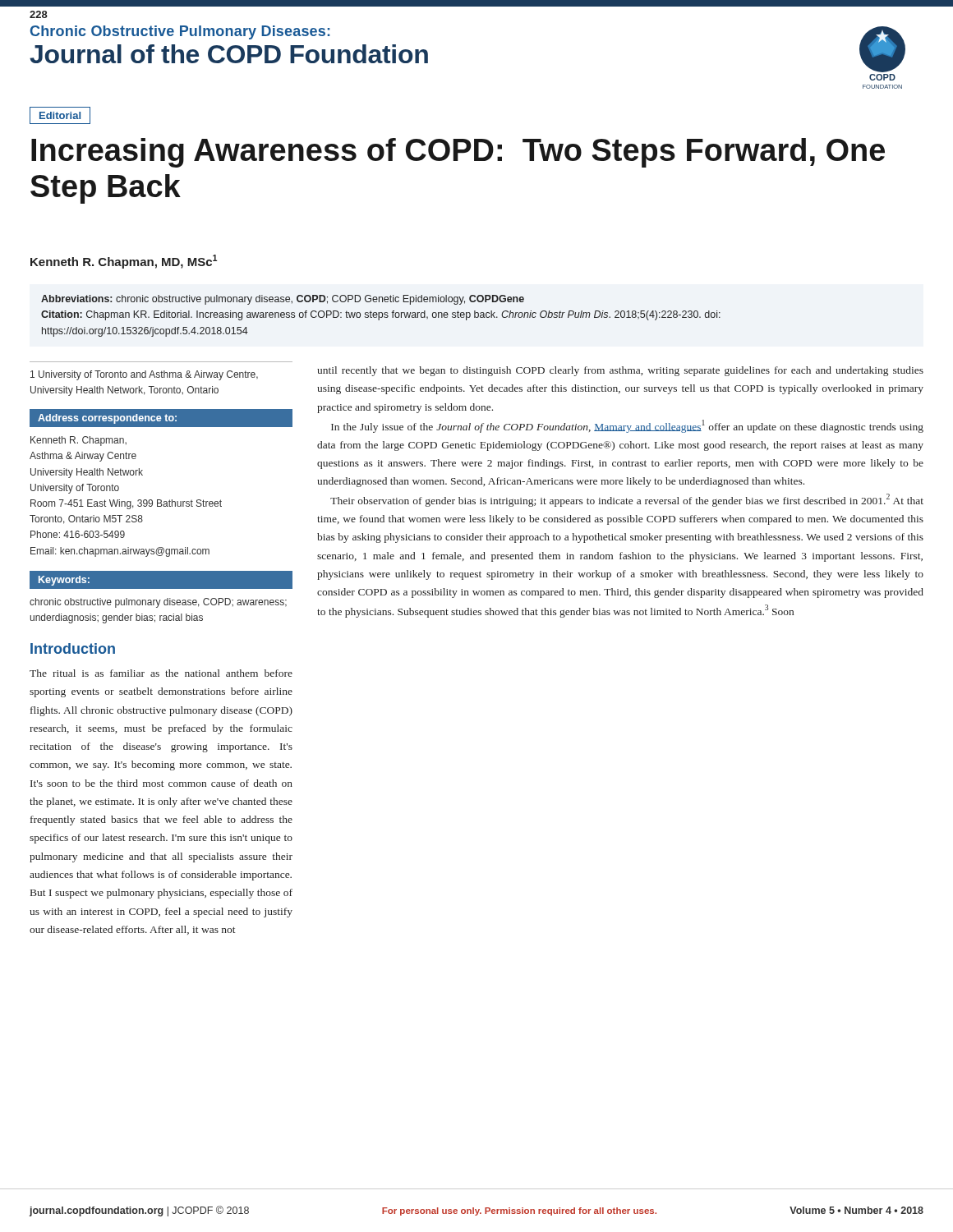Locate the text that says "Kenneth R. Chapman, MD, MSc1"
The image size is (953, 1232).
pyautogui.click(x=123, y=261)
